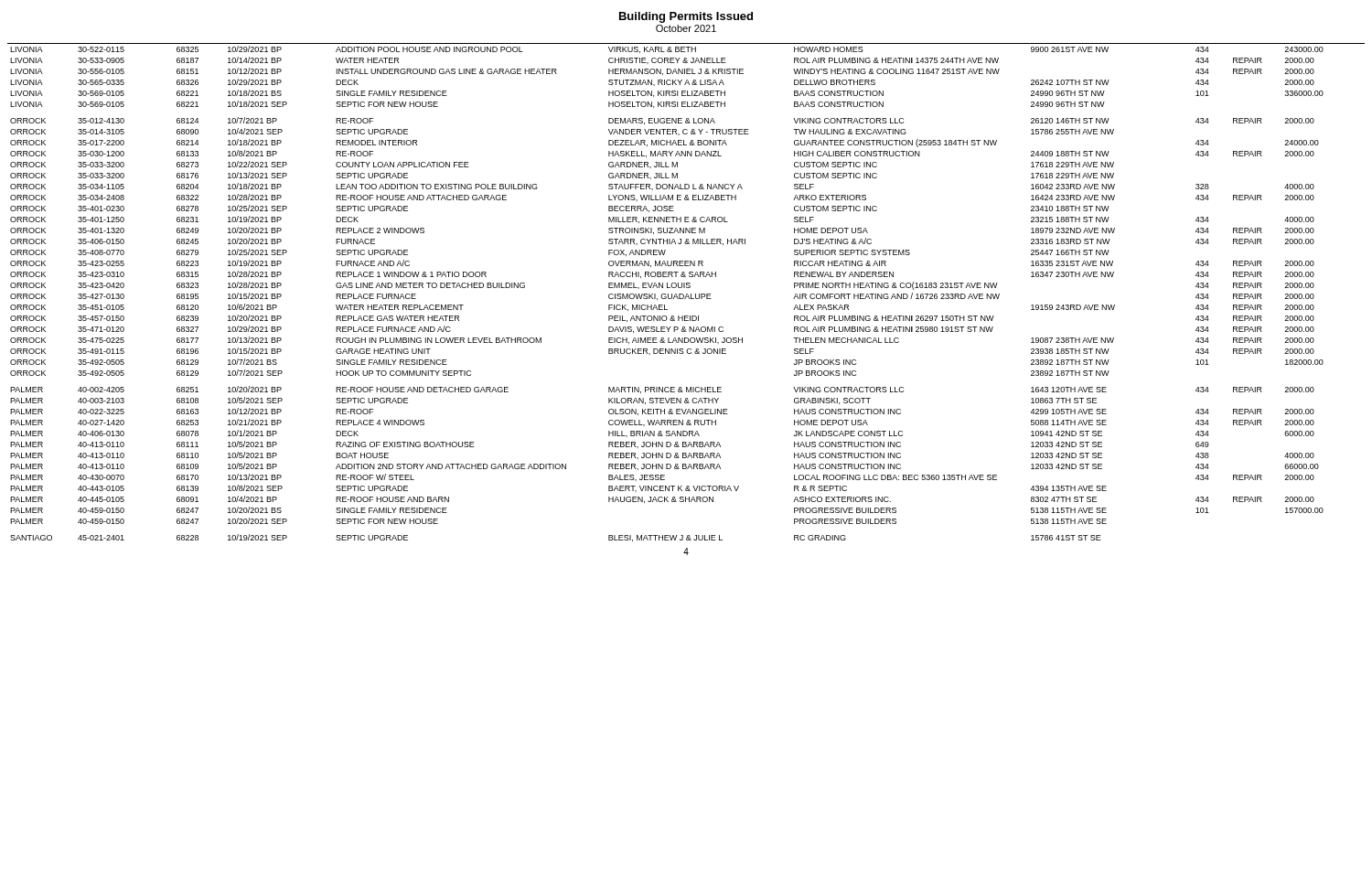This screenshot has width=1372, height=888.
Task: Select the table that reads "23892 187TH ST NW"
Action: click(686, 291)
